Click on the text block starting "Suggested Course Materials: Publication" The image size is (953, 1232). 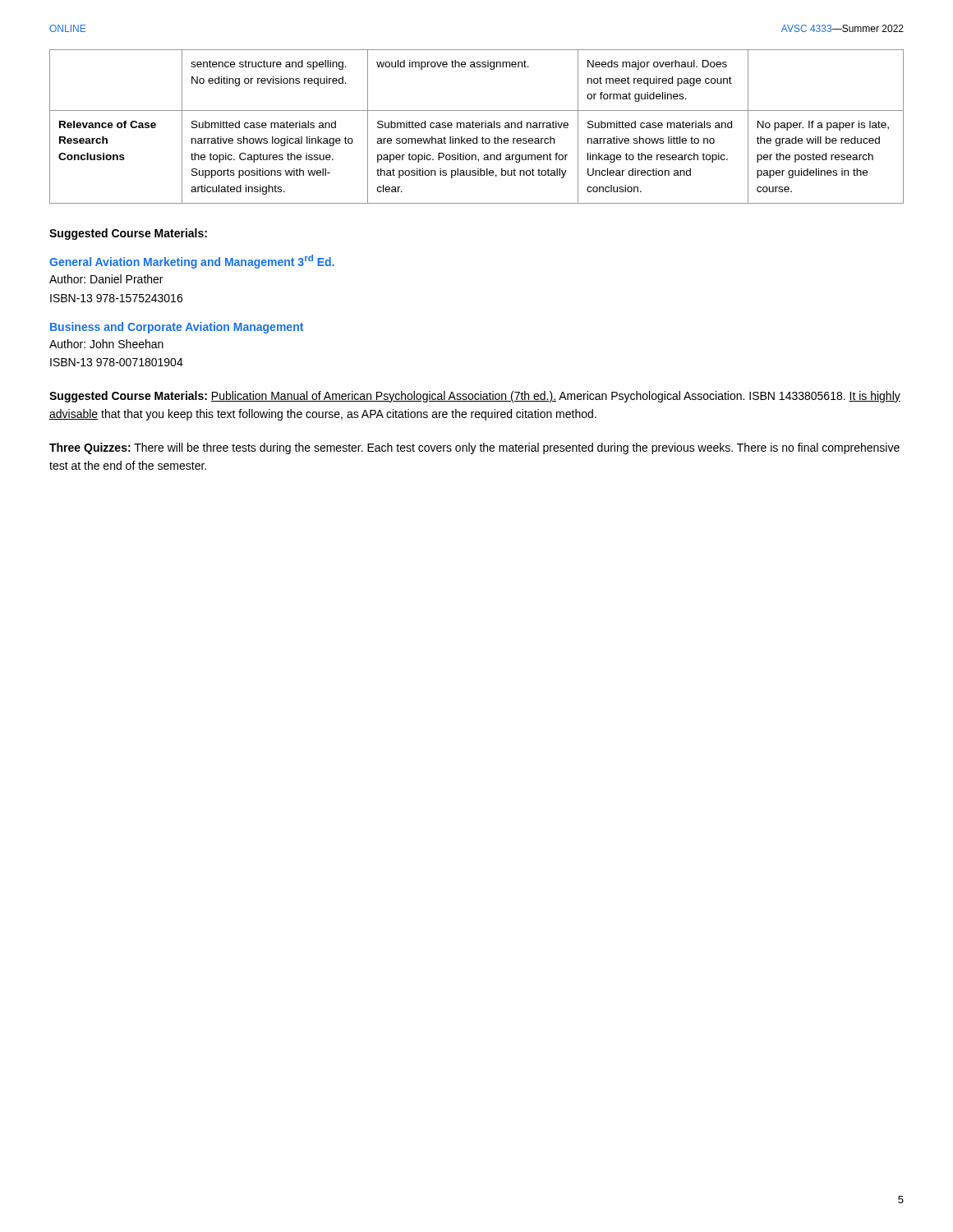pyautogui.click(x=476, y=405)
